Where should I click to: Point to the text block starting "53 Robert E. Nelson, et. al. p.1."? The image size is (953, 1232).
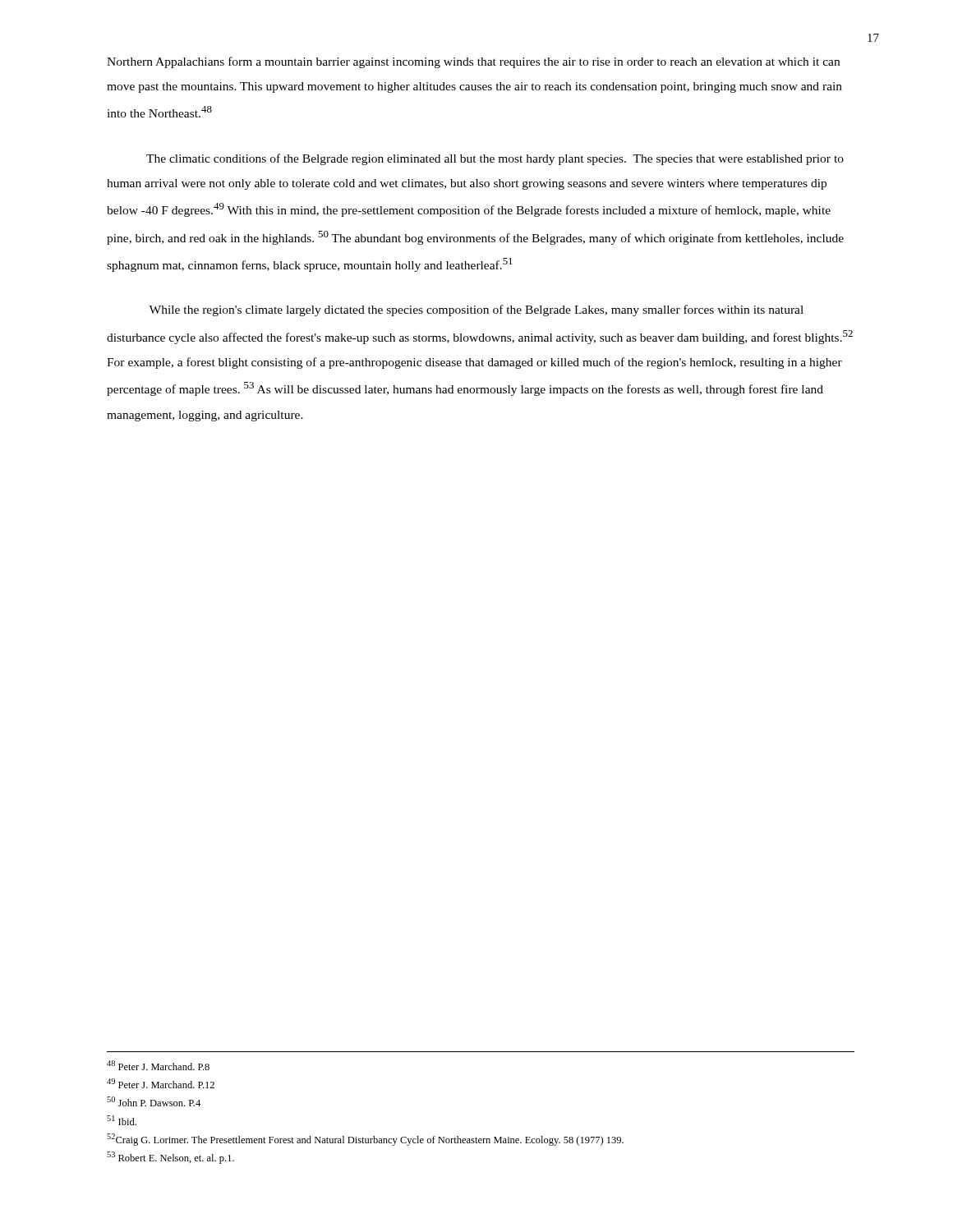pyautogui.click(x=171, y=1157)
